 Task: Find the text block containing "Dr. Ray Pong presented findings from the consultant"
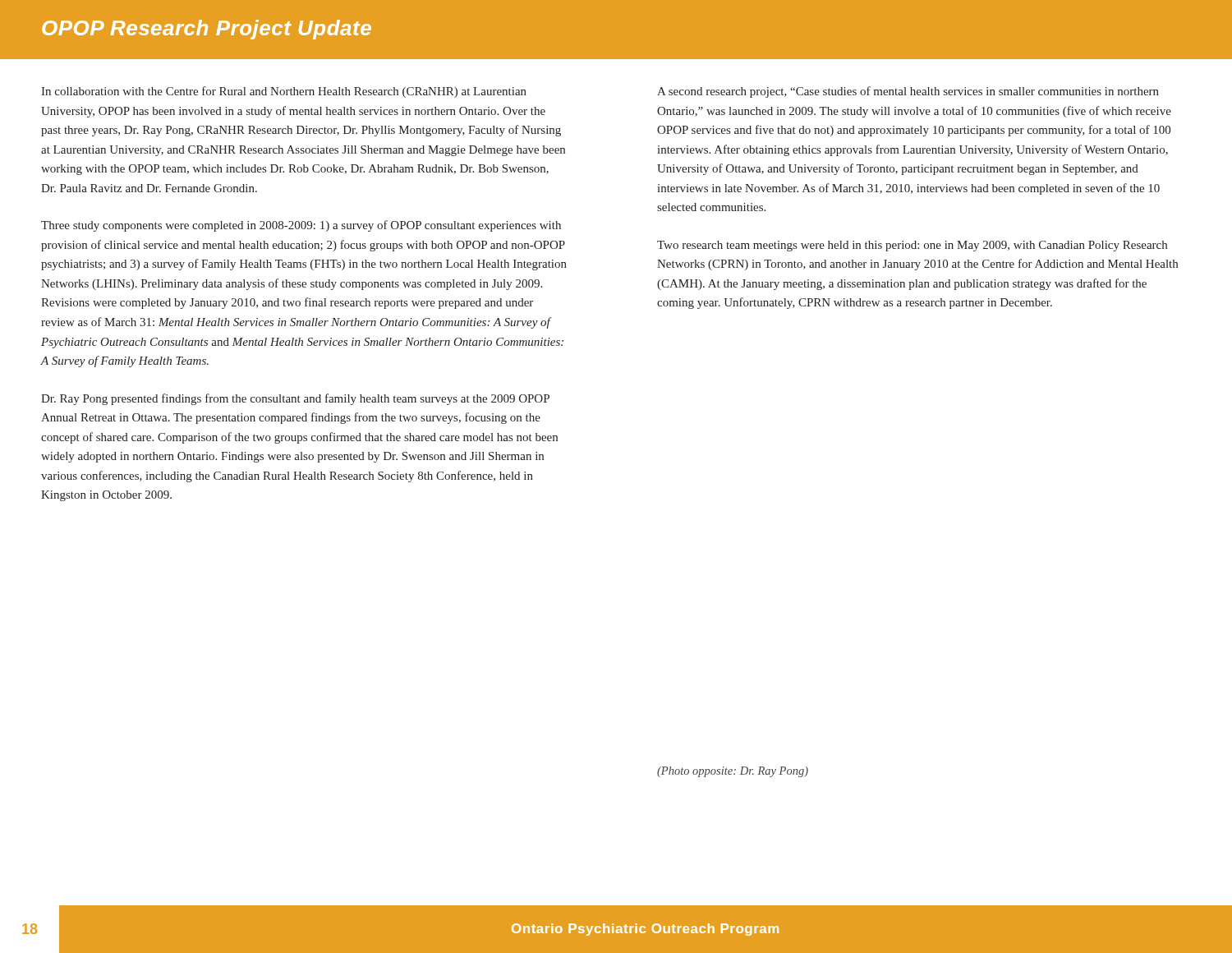click(300, 447)
